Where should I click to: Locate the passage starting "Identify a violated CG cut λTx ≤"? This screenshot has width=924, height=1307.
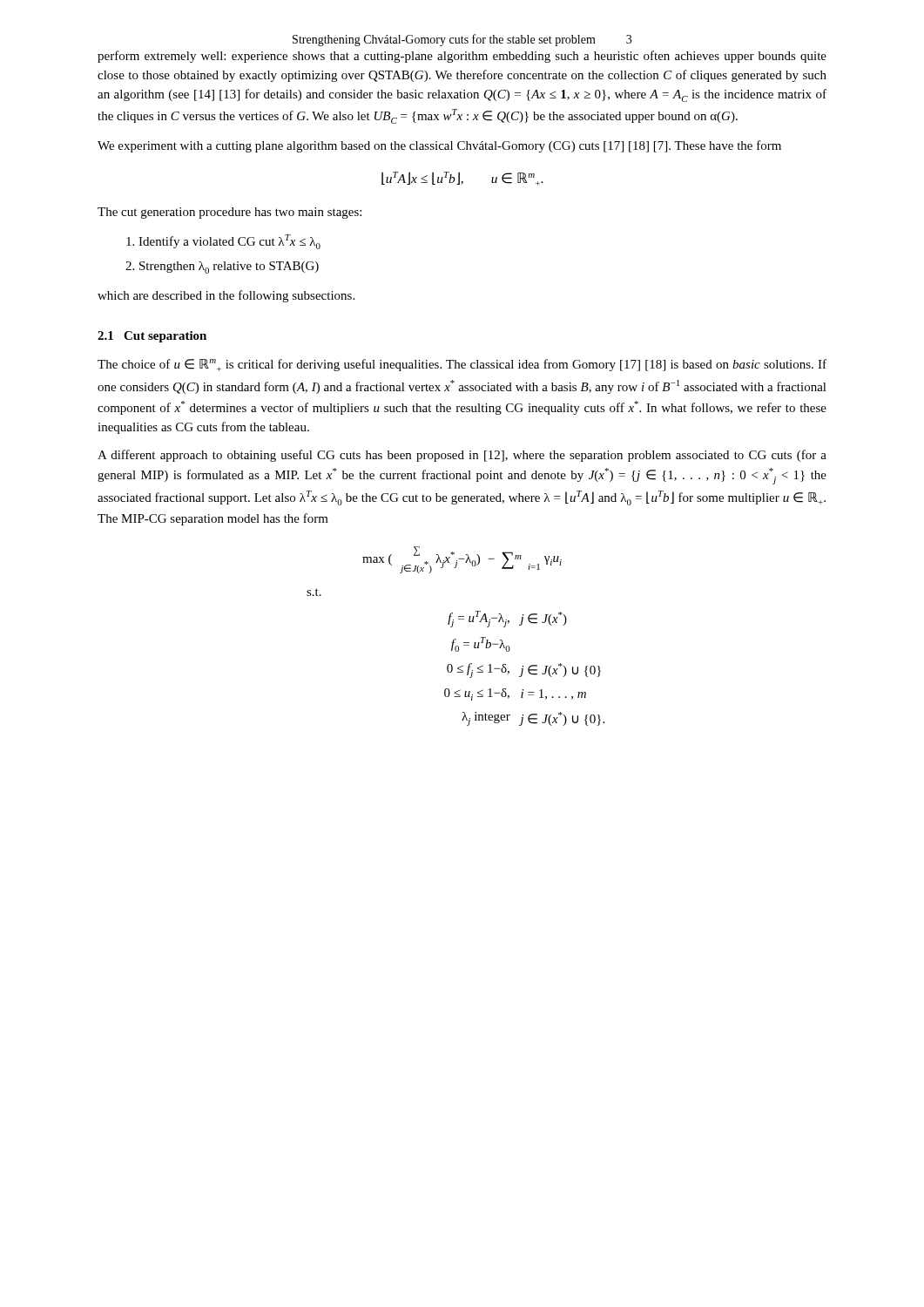click(x=223, y=241)
